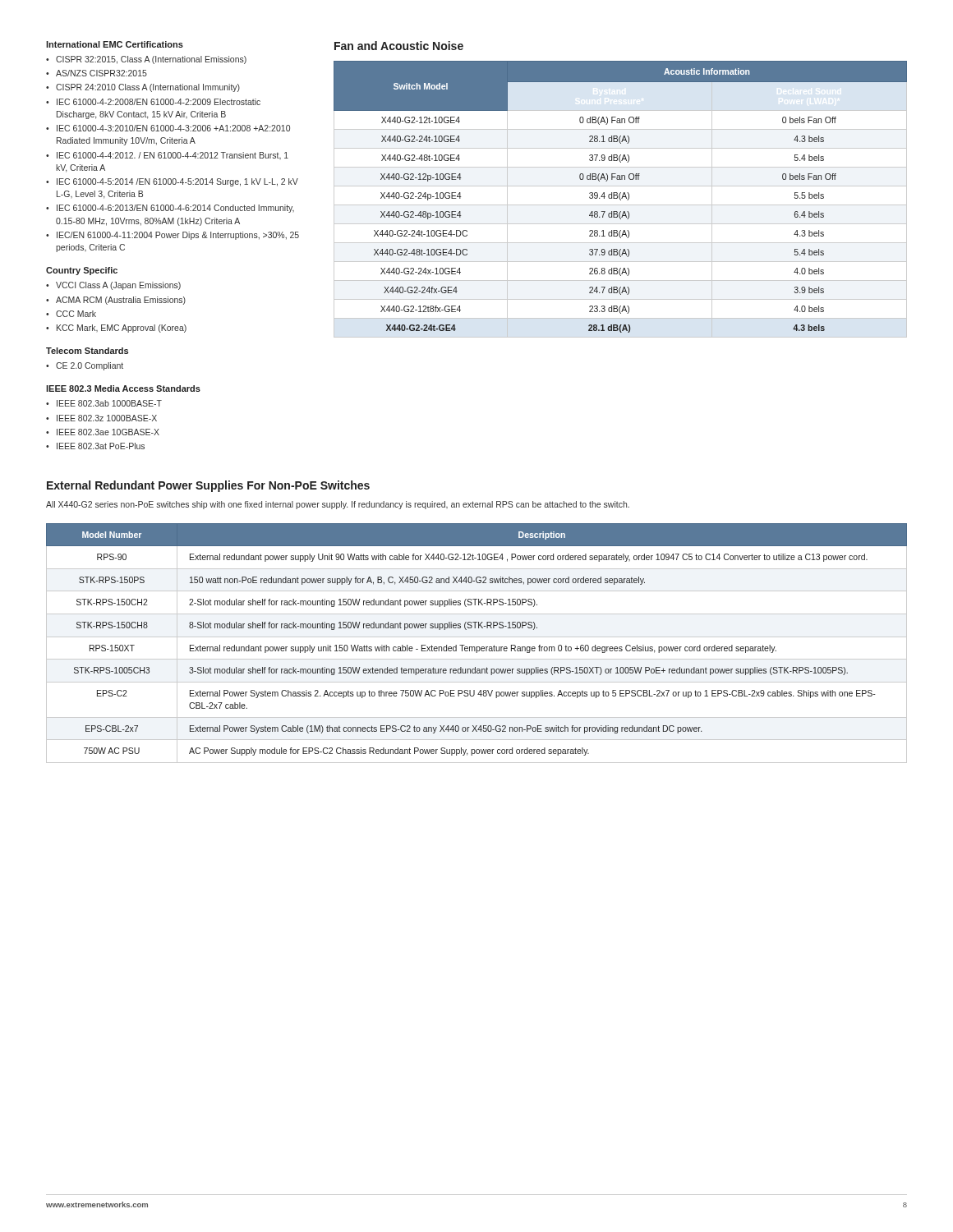Click on the block starting "IEEE 802.3z 1000BASE-X"
The width and height of the screenshot is (953, 1232).
[106, 418]
